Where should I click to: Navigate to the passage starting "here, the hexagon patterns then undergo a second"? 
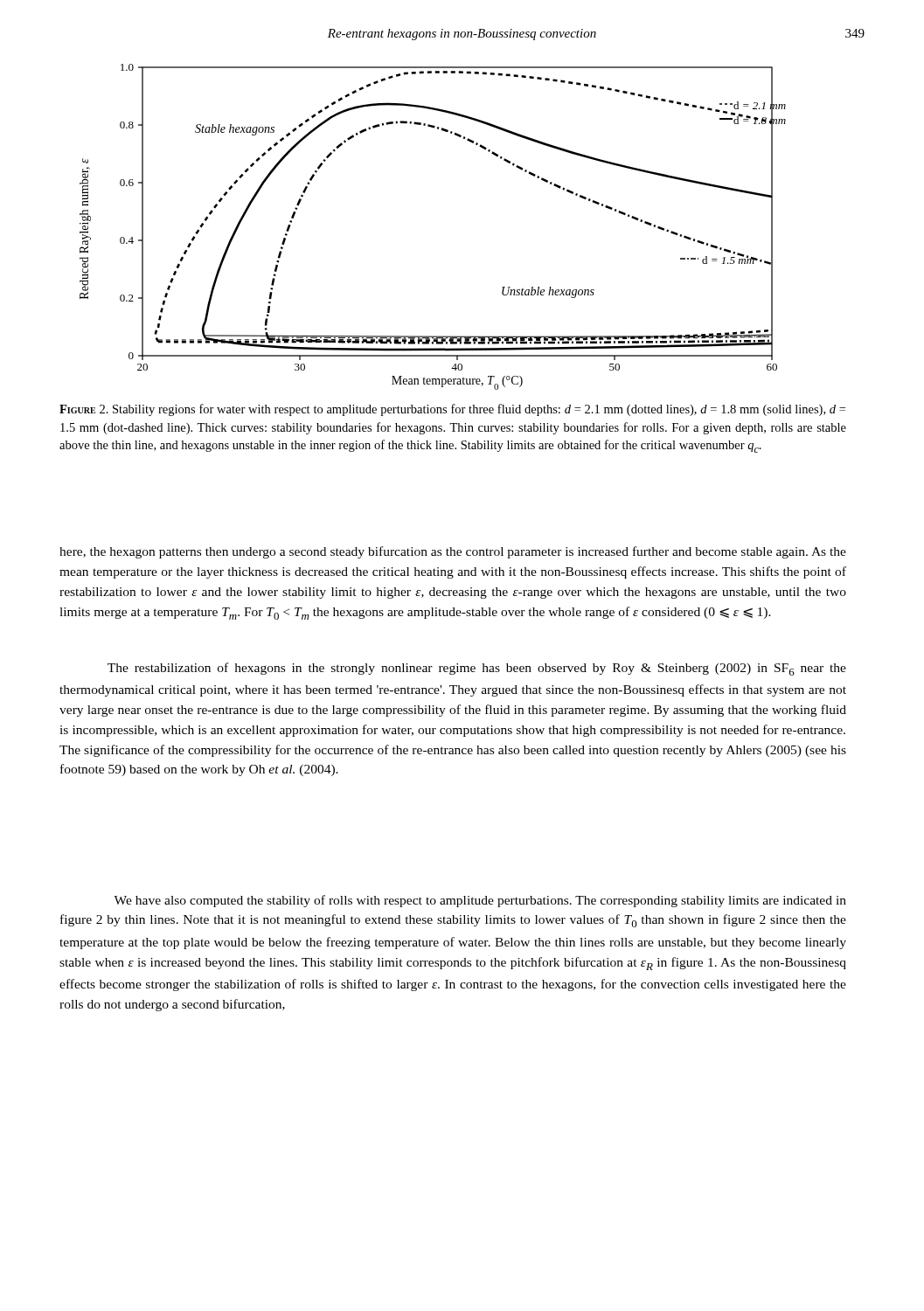453,583
